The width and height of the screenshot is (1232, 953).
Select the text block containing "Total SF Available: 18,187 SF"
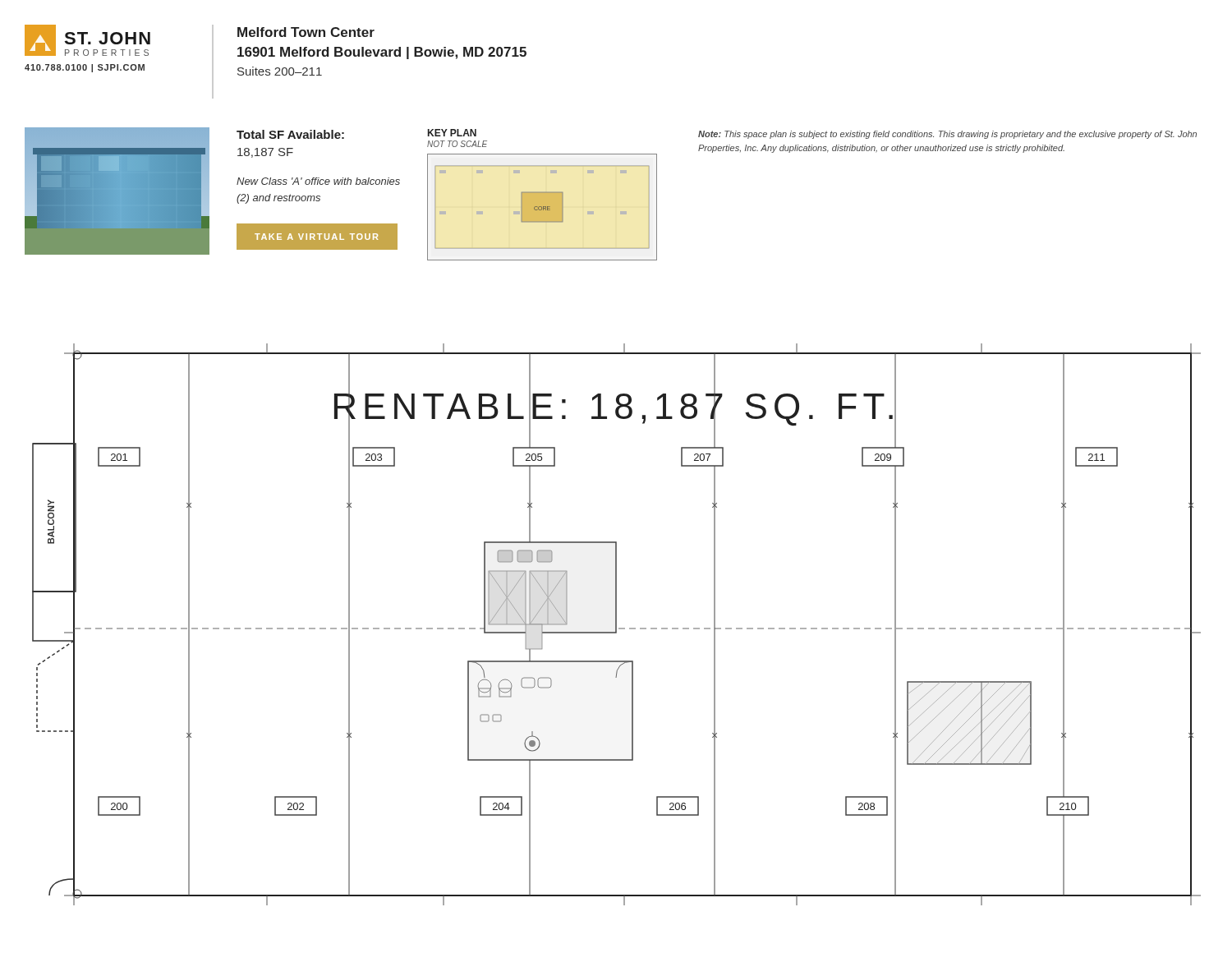(x=320, y=166)
